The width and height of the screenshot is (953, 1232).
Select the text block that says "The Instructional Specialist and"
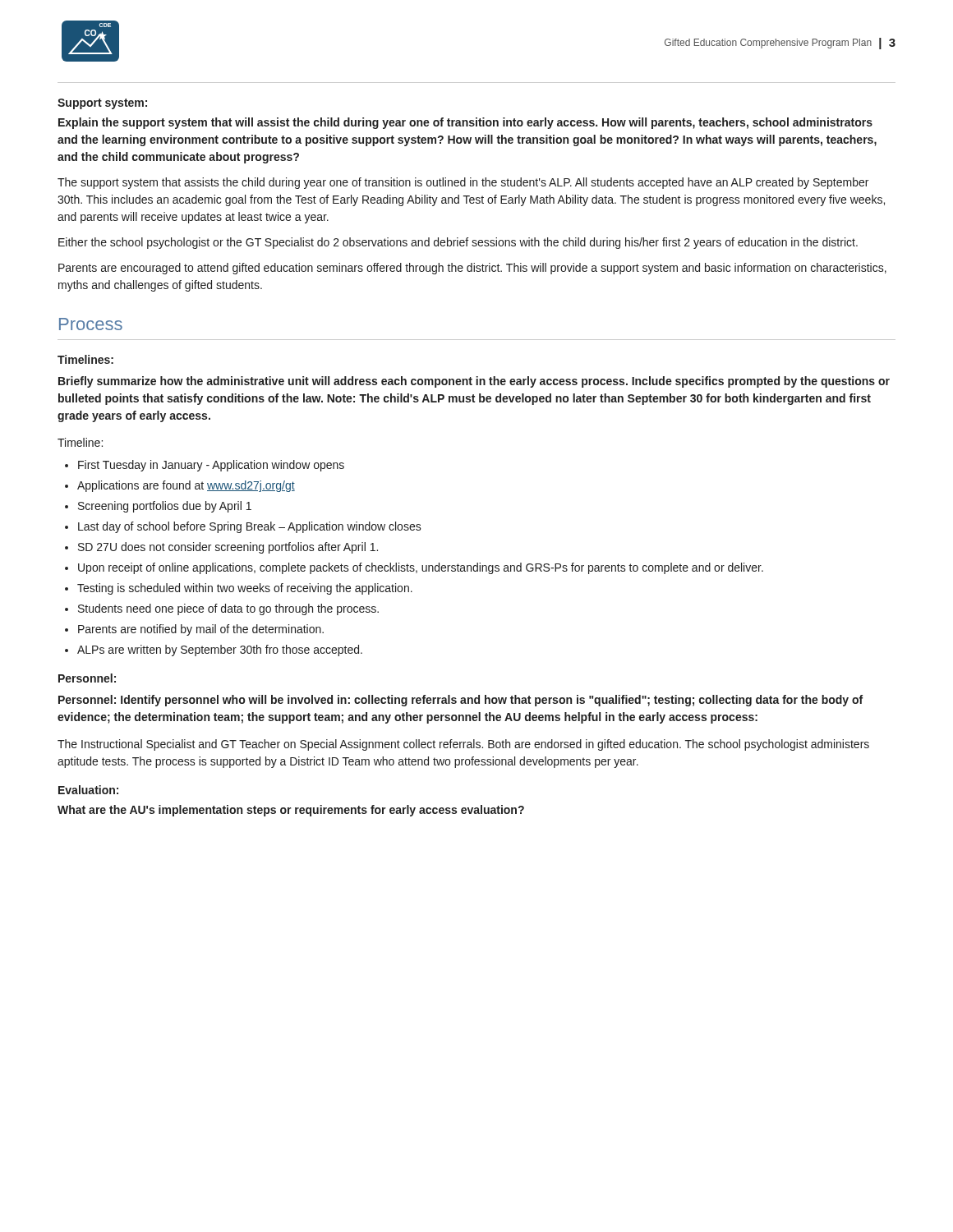(x=463, y=753)
